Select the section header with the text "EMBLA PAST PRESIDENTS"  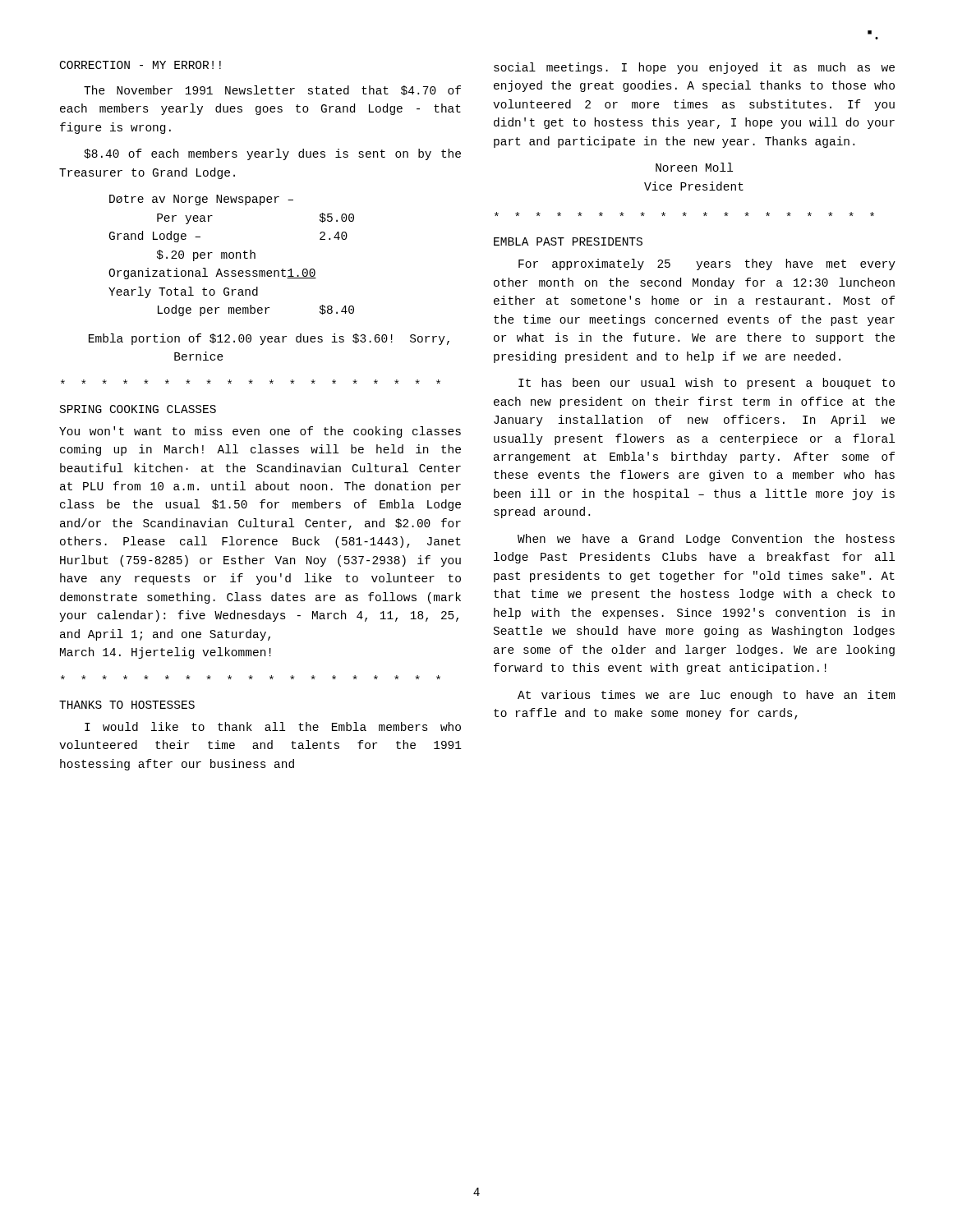click(x=568, y=243)
